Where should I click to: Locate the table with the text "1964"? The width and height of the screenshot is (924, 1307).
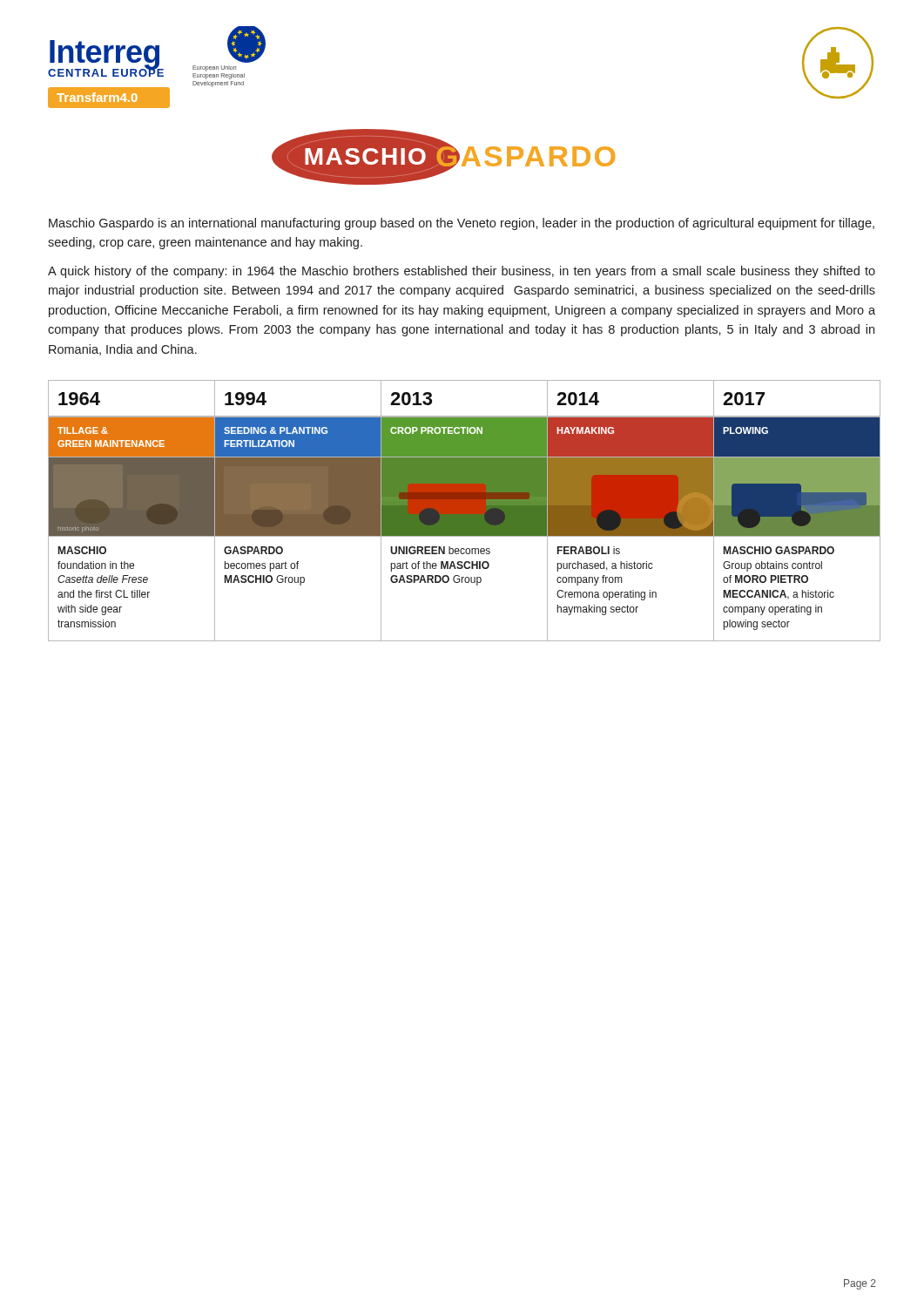point(462,511)
